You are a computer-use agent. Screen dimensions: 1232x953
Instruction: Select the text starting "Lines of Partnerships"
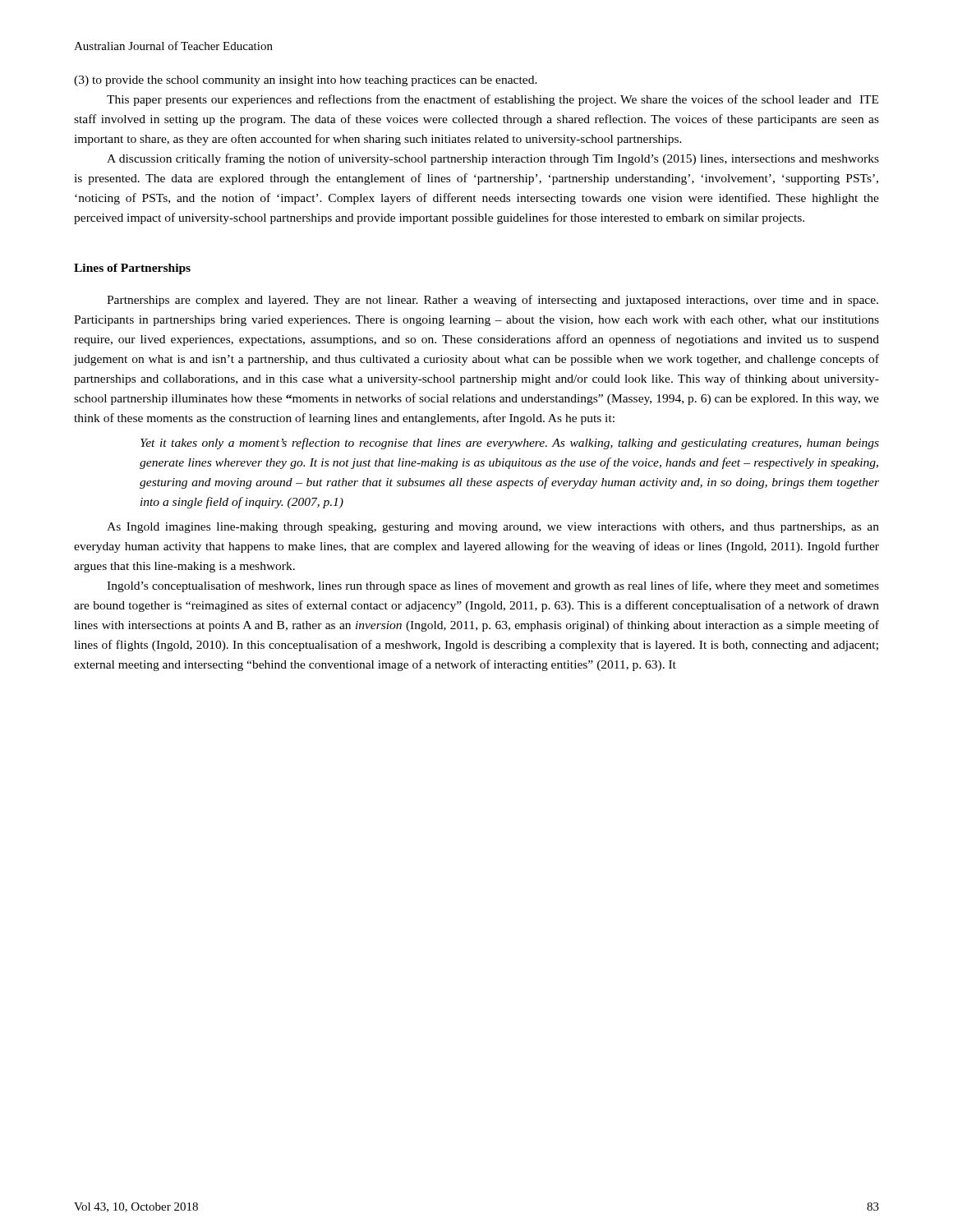132,267
